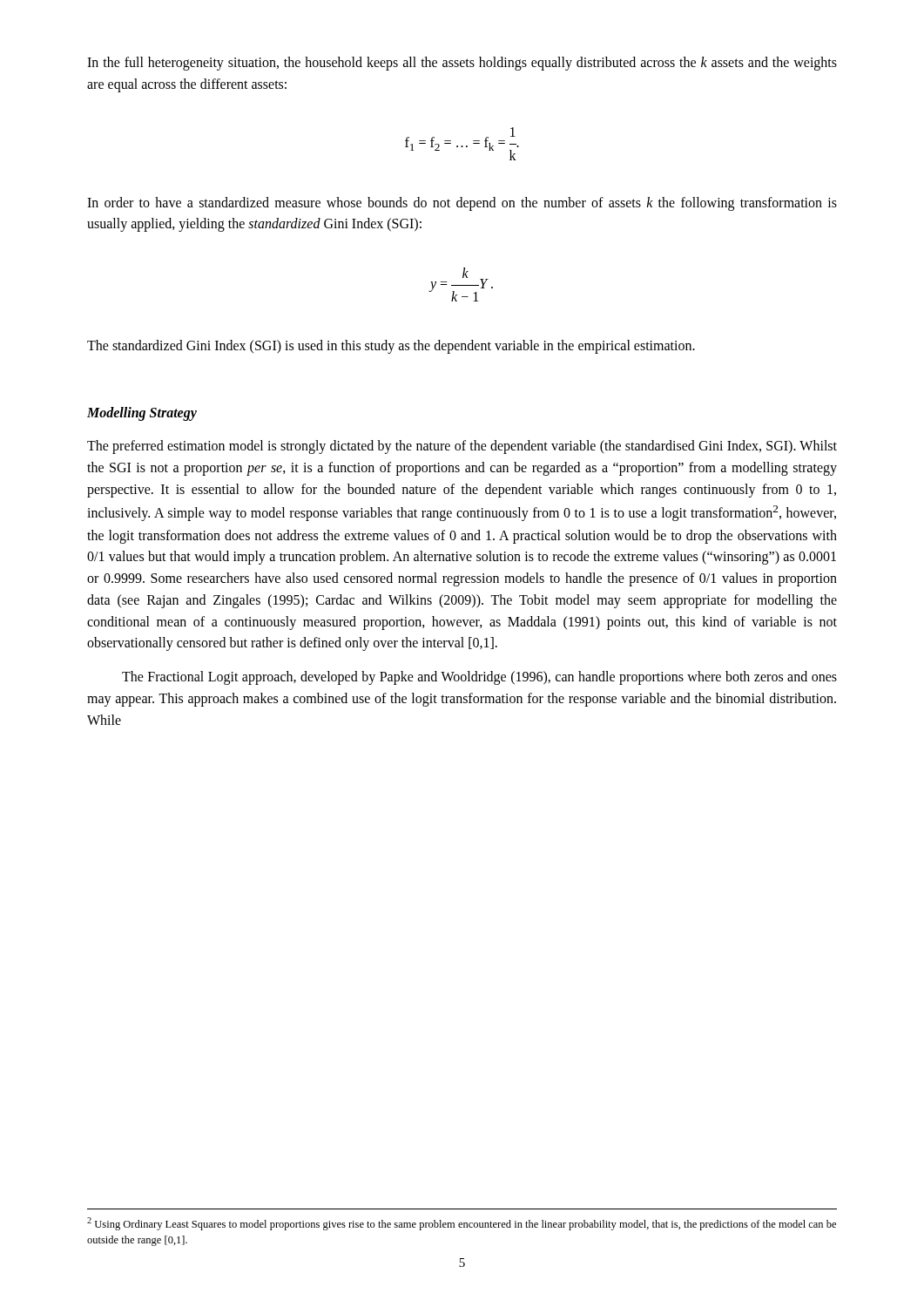Find the block on this page that starts "In the full heterogeneity situation, the household"
Viewport: 924px width, 1307px height.
coord(462,73)
